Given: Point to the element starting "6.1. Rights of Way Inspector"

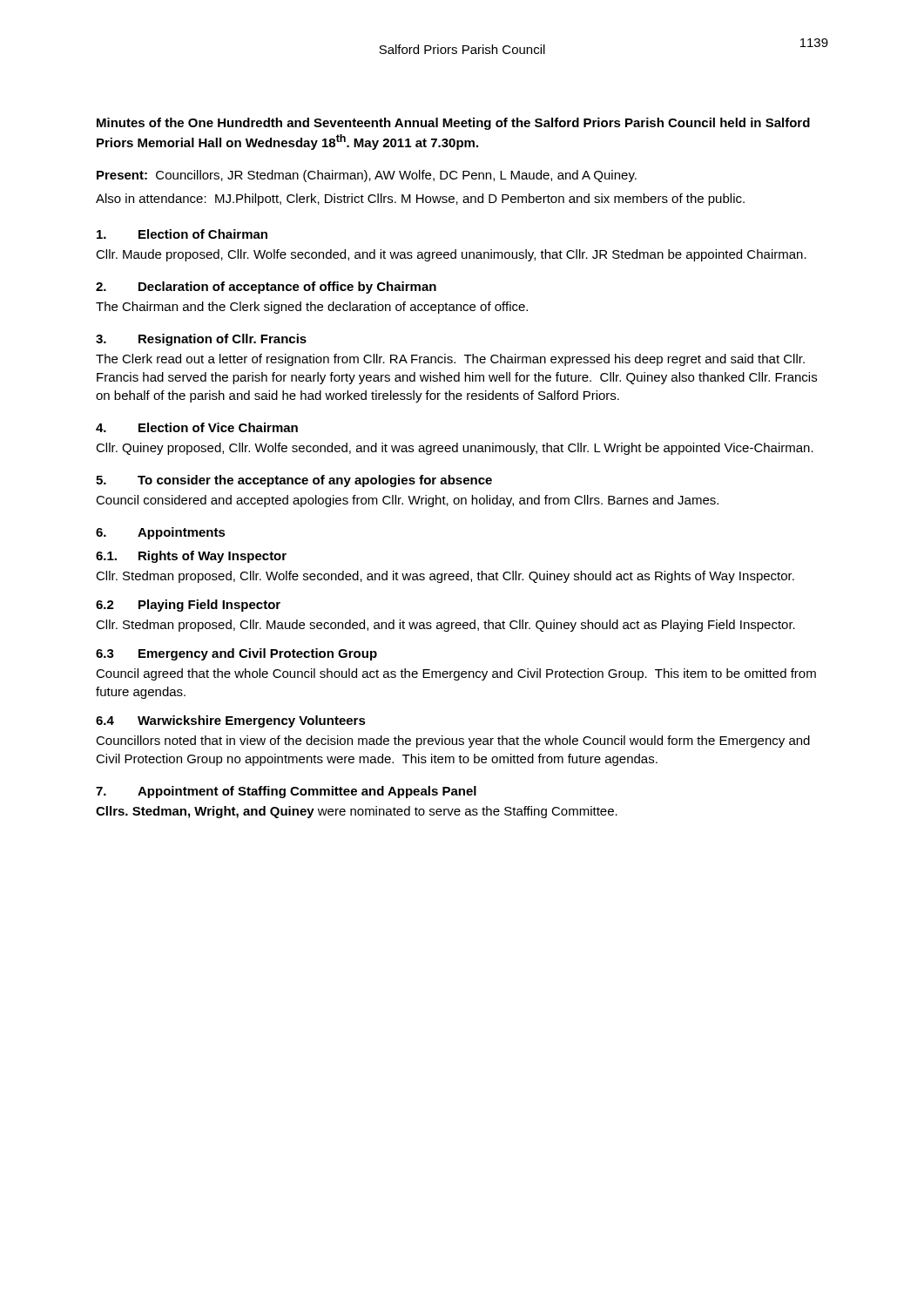Looking at the screenshot, I should click(191, 555).
